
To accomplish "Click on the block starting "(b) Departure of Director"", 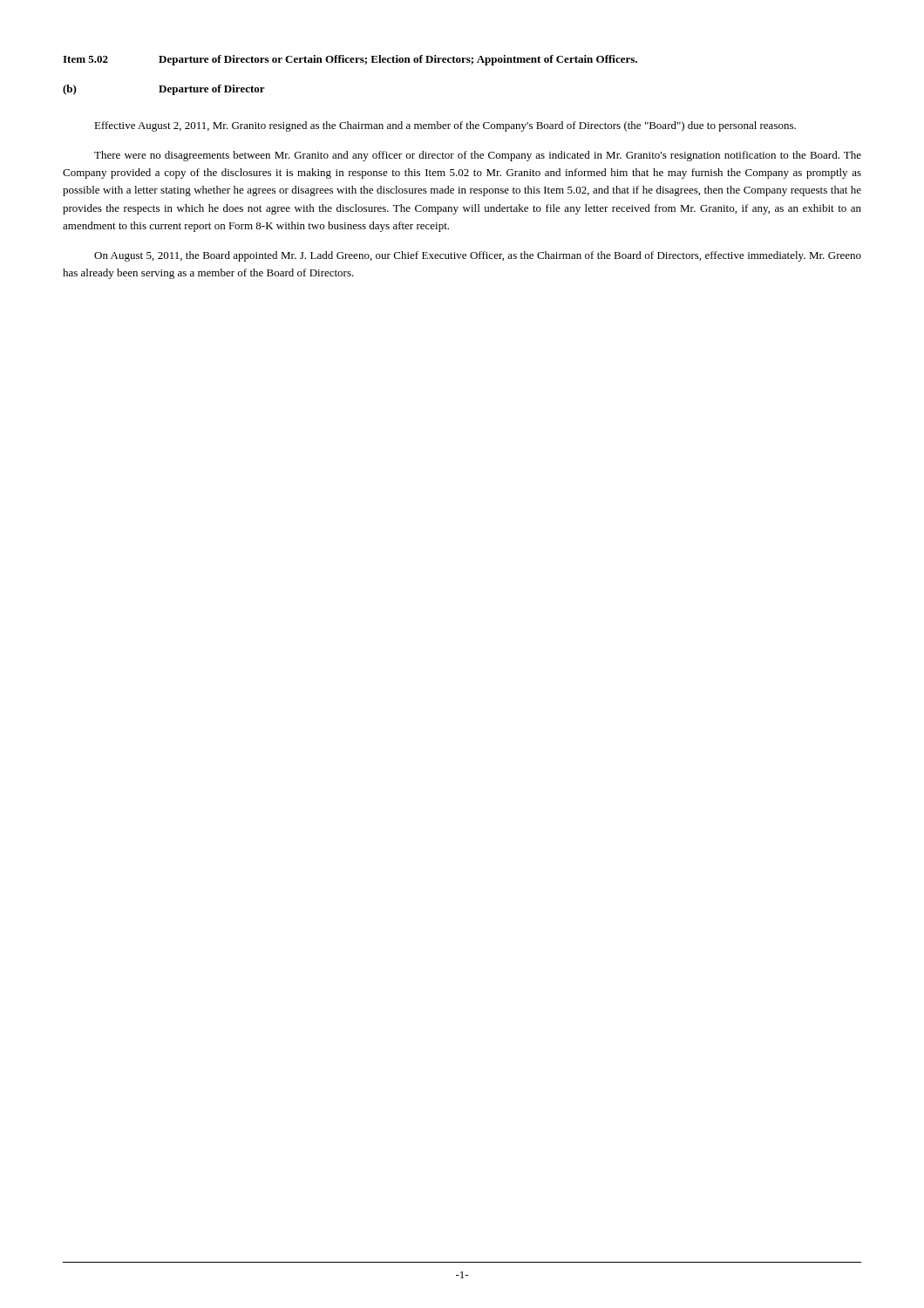I will (x=164, y=89).
